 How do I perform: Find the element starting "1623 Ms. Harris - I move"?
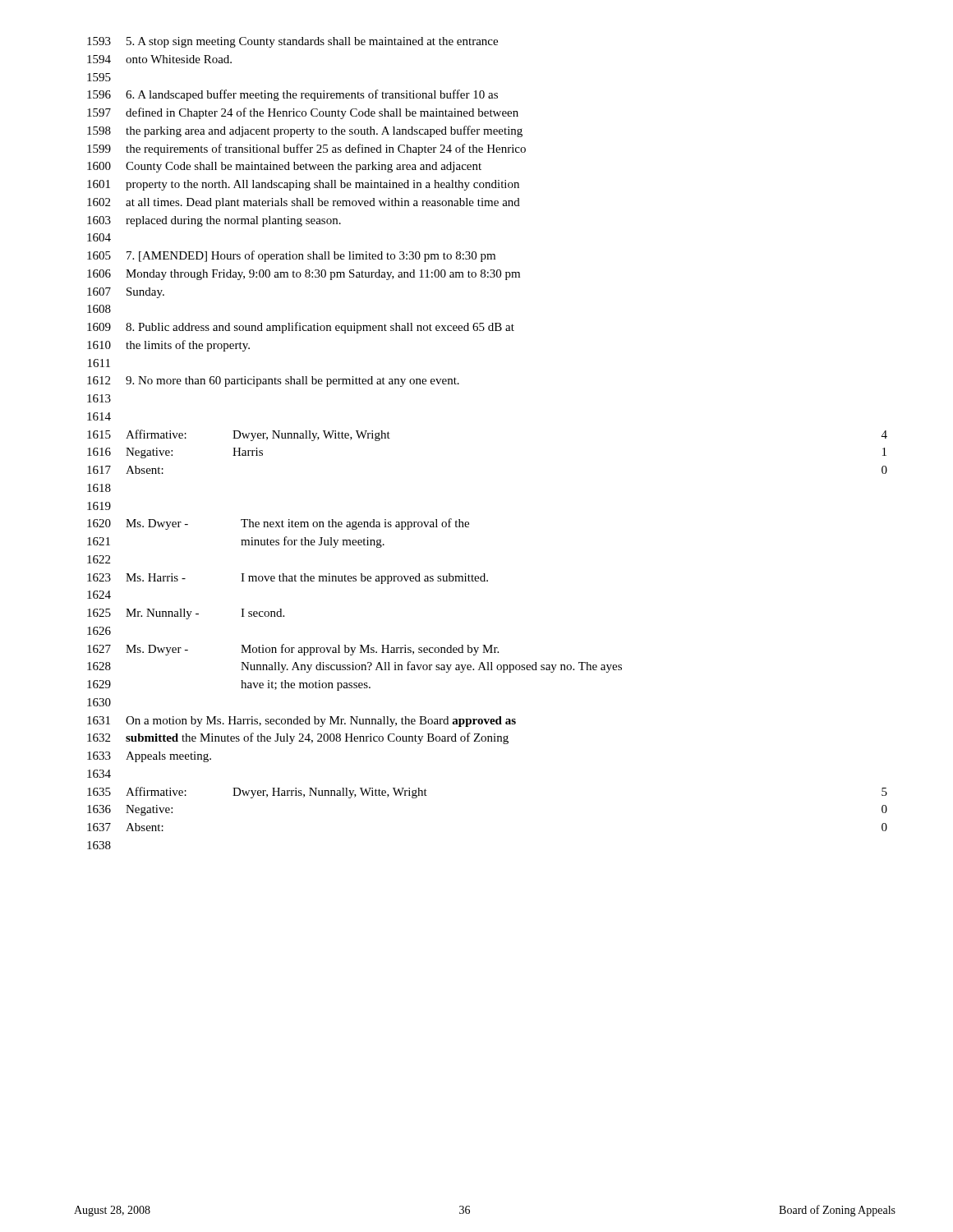click(485, 578)
